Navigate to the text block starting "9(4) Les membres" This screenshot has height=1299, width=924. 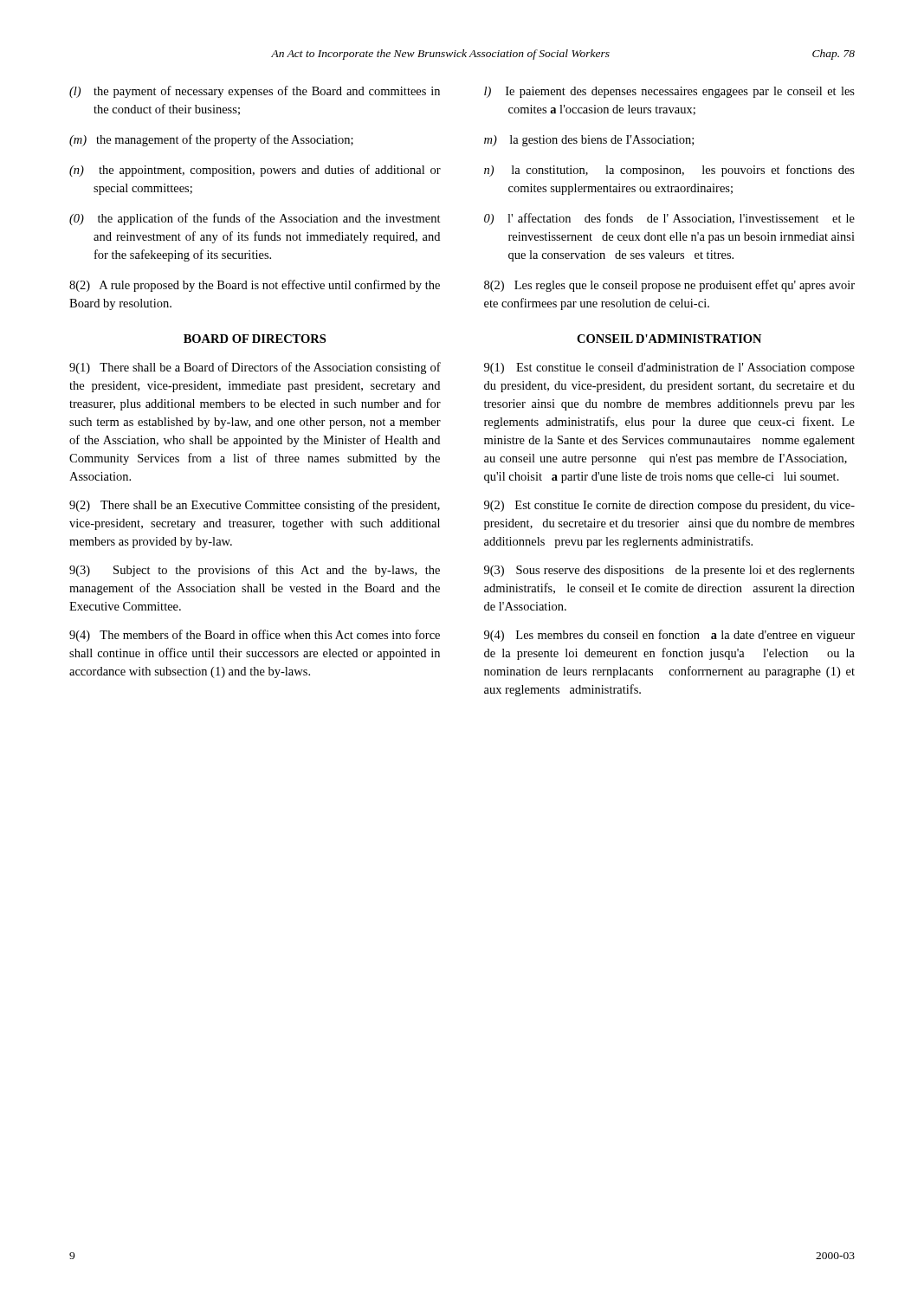(669, 662)
